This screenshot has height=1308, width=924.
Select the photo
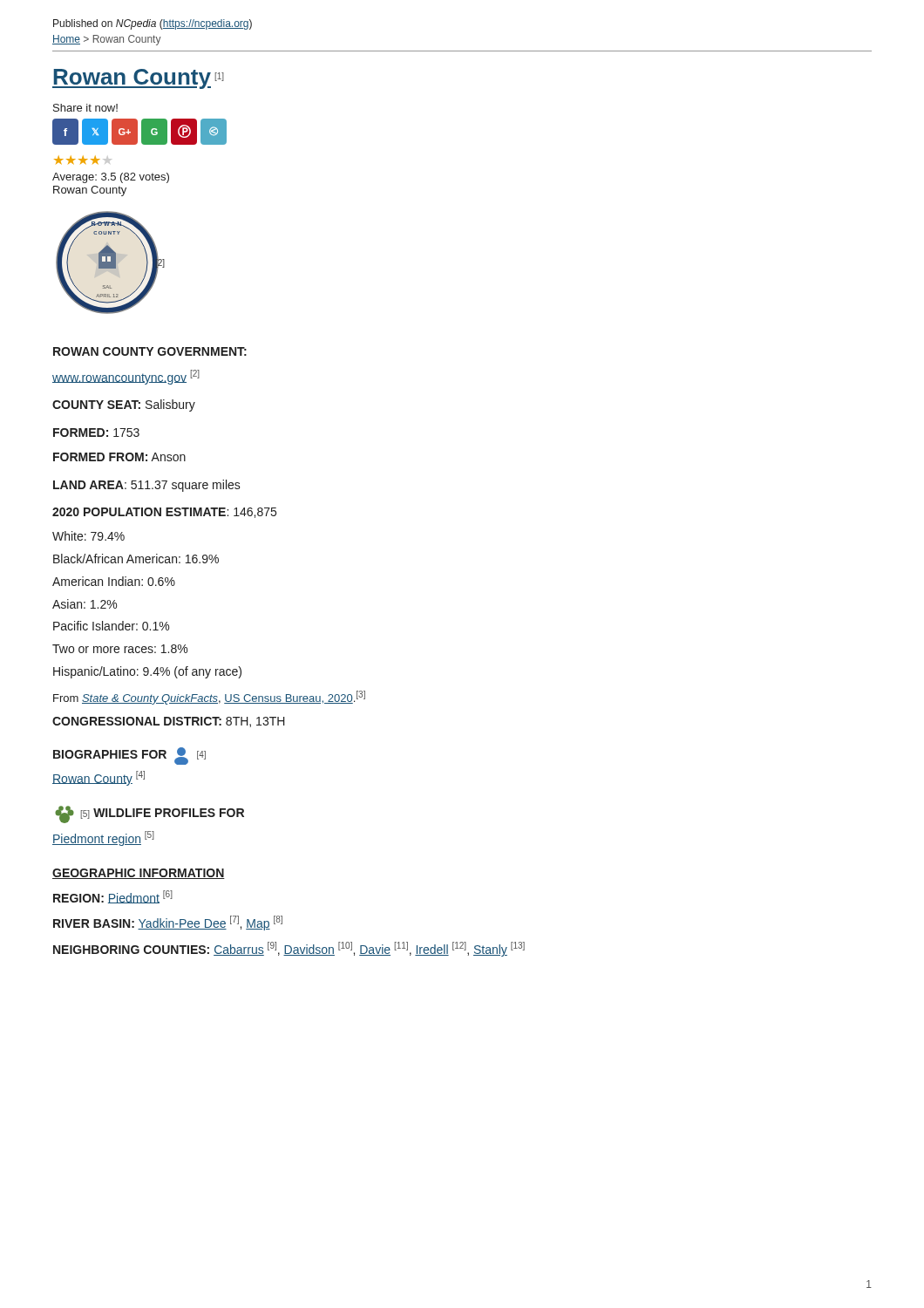(x=462, y=267)
